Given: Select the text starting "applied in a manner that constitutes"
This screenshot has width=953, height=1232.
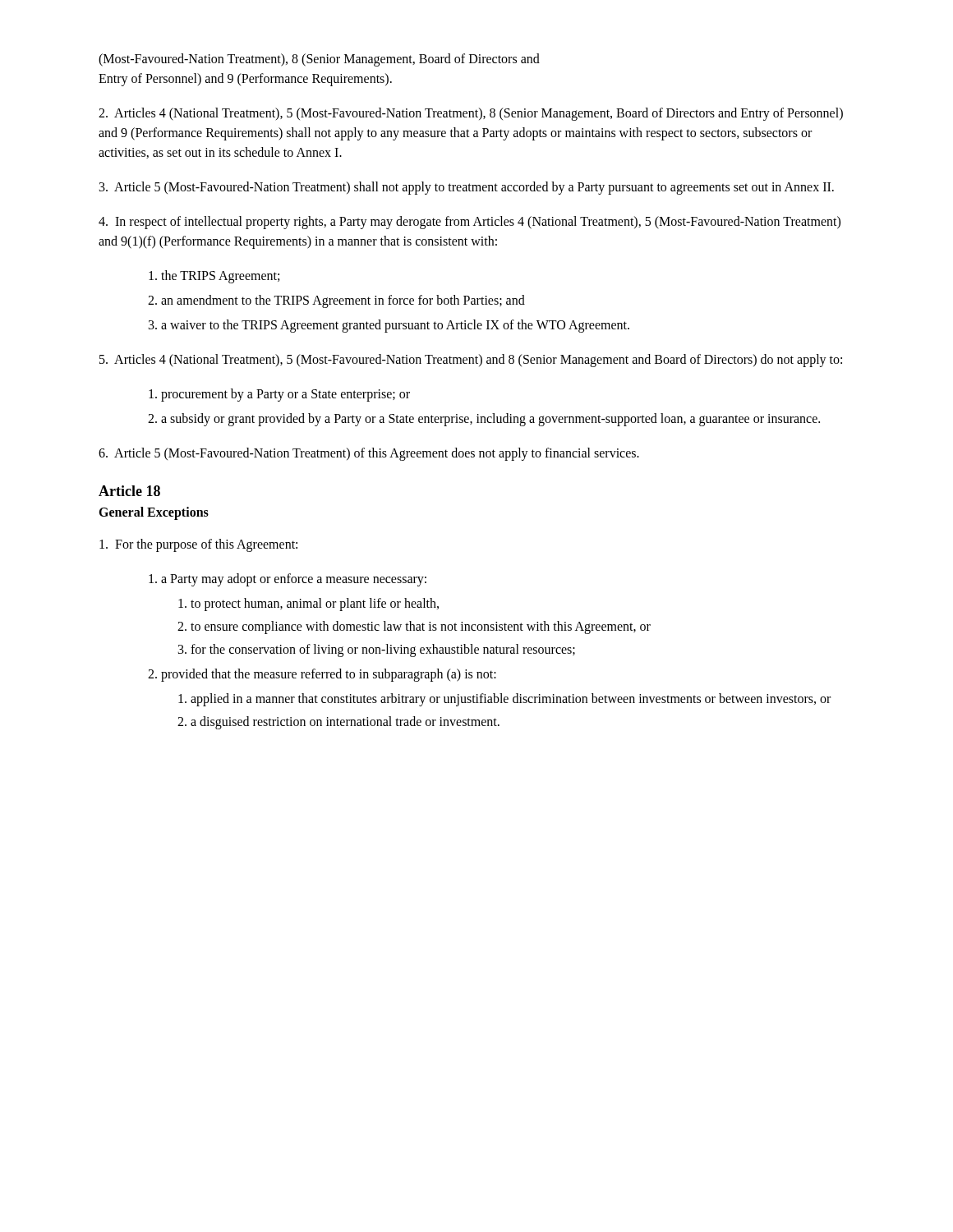Looking at the screenshot, I should pyautogui.click(x=511, y=699).
